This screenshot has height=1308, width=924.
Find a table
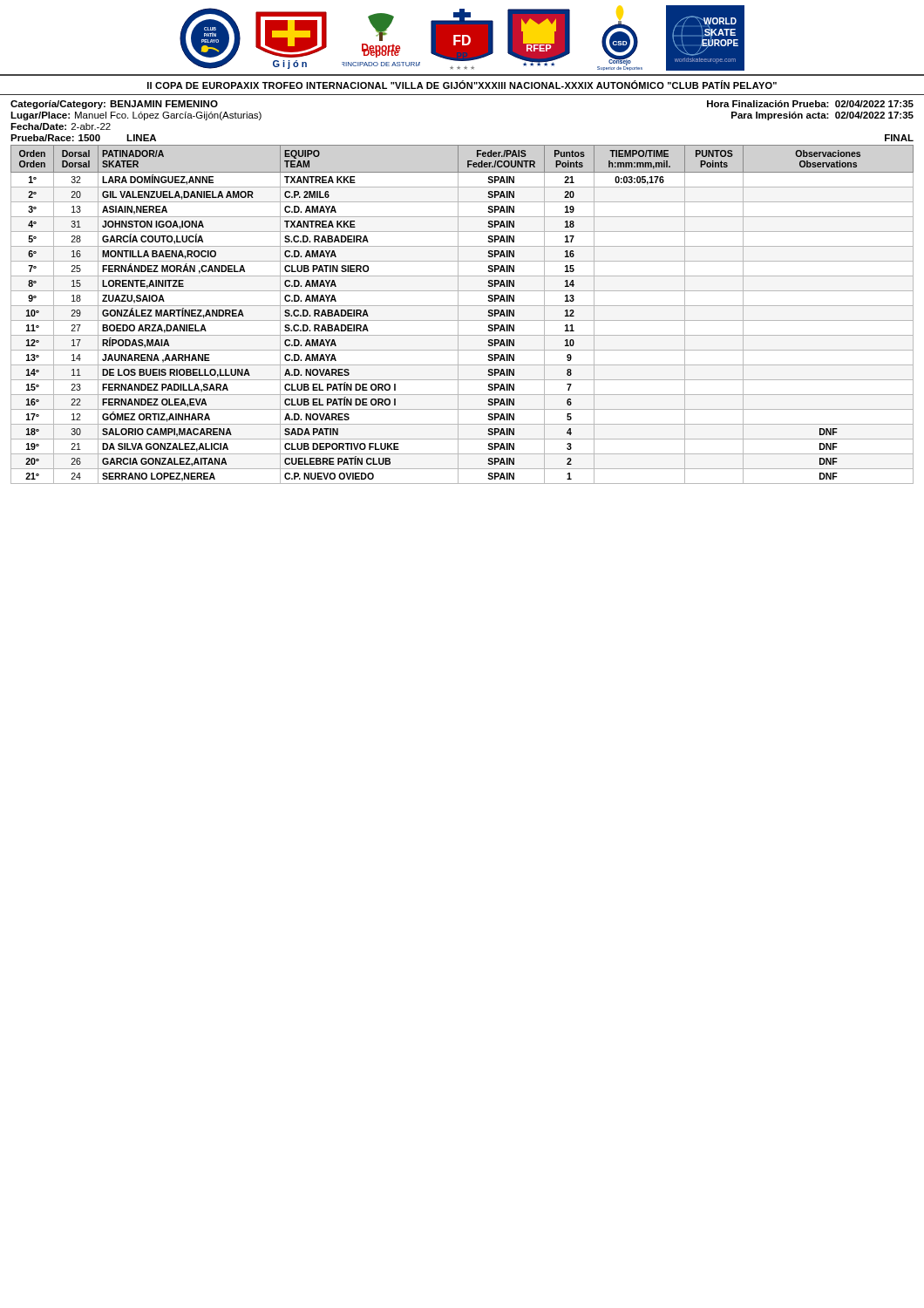pos(462,314)
